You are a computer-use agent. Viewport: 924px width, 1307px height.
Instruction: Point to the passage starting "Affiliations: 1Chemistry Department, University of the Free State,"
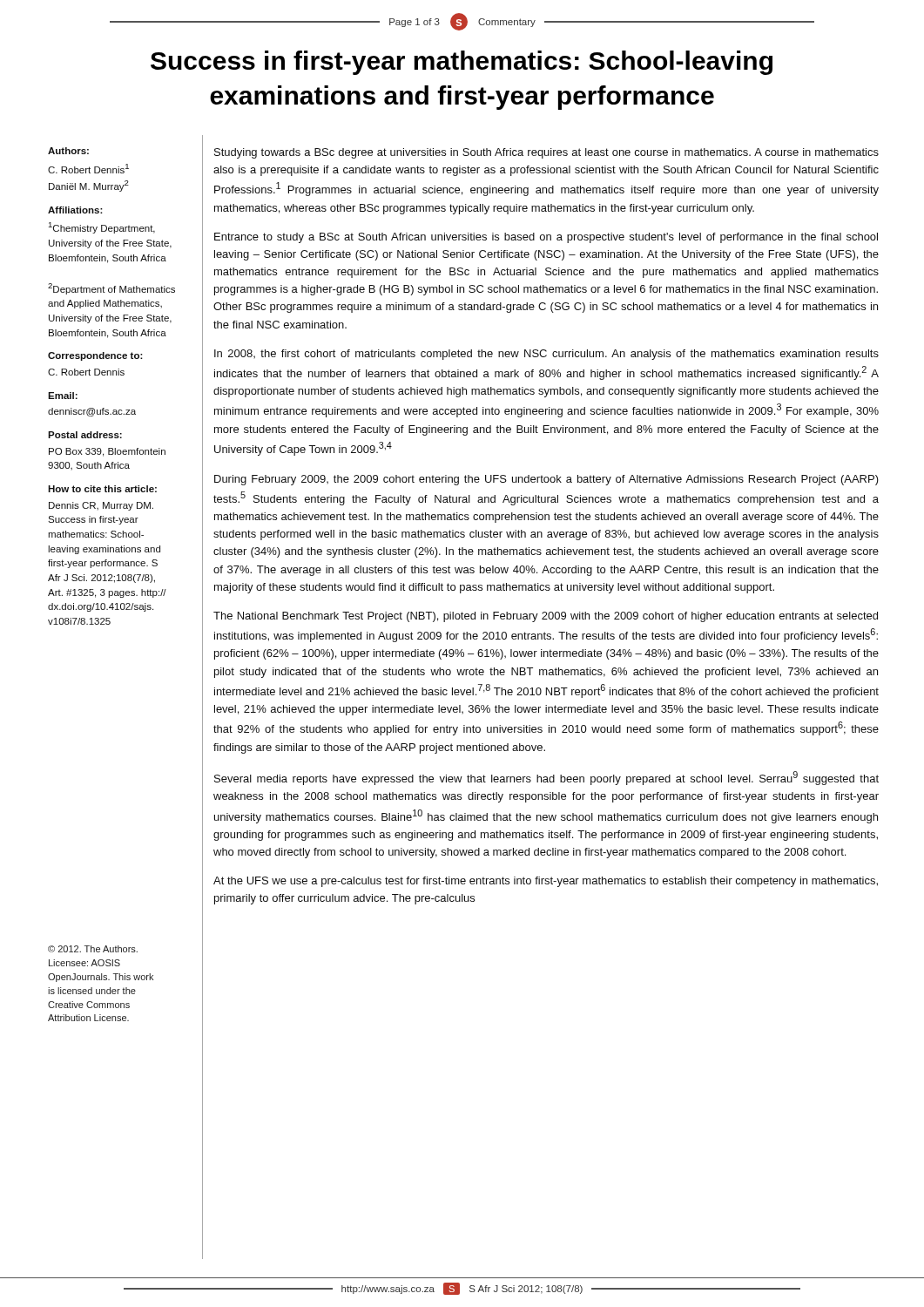[x=121, y=270]
